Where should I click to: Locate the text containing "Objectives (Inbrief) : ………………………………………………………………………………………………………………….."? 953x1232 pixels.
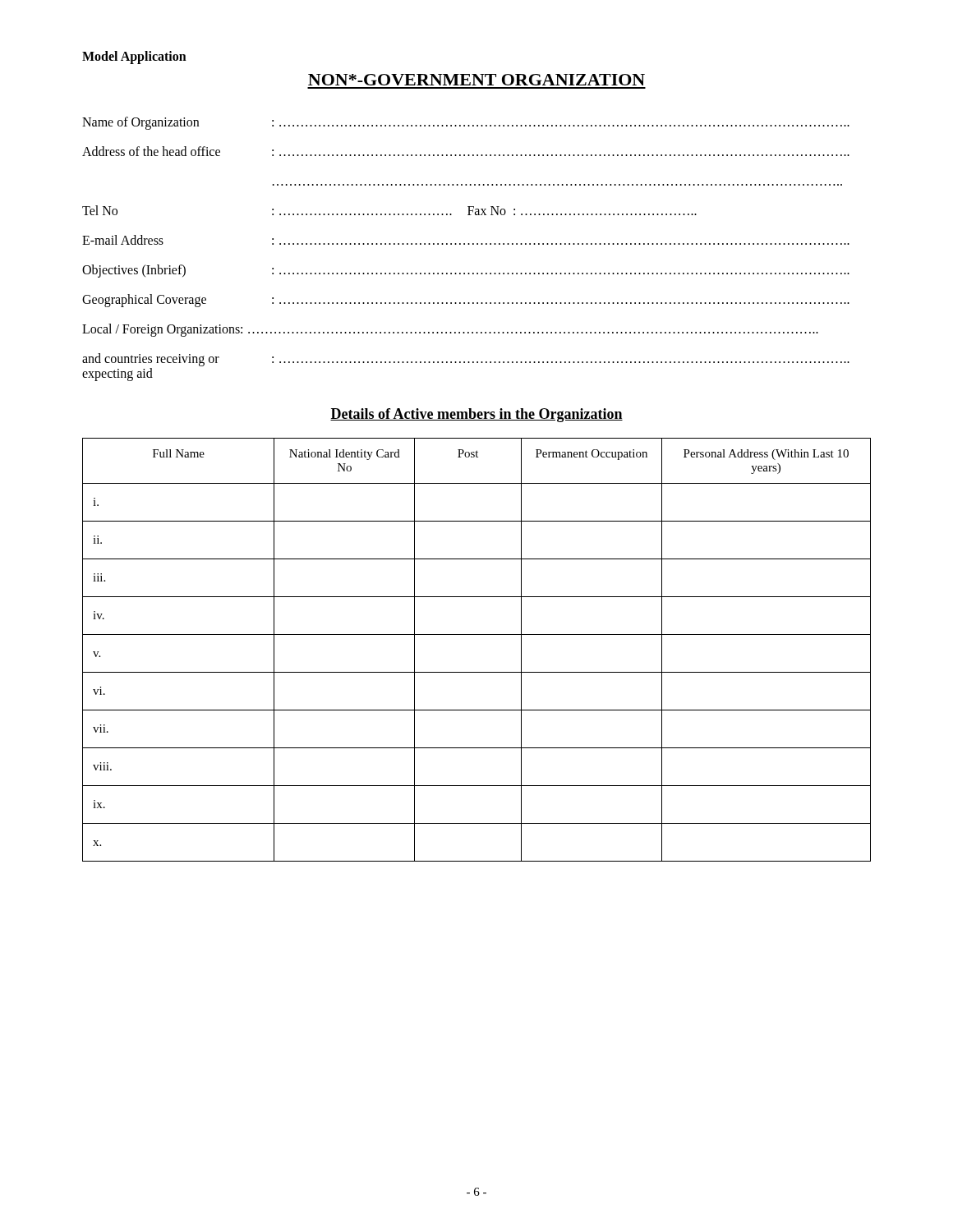[476, 270]
